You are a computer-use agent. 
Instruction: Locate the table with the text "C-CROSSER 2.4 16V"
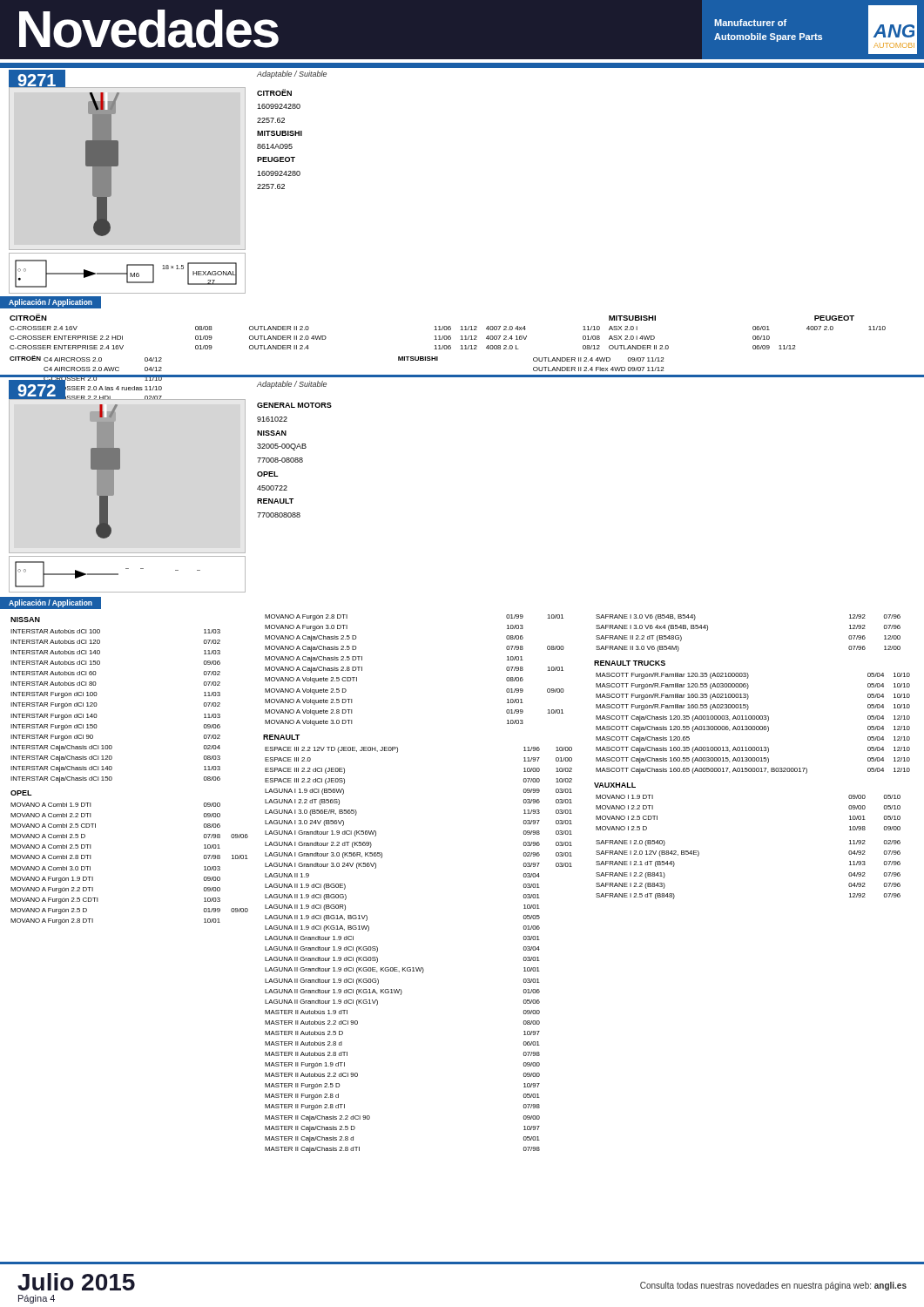[x=462, y=362]
